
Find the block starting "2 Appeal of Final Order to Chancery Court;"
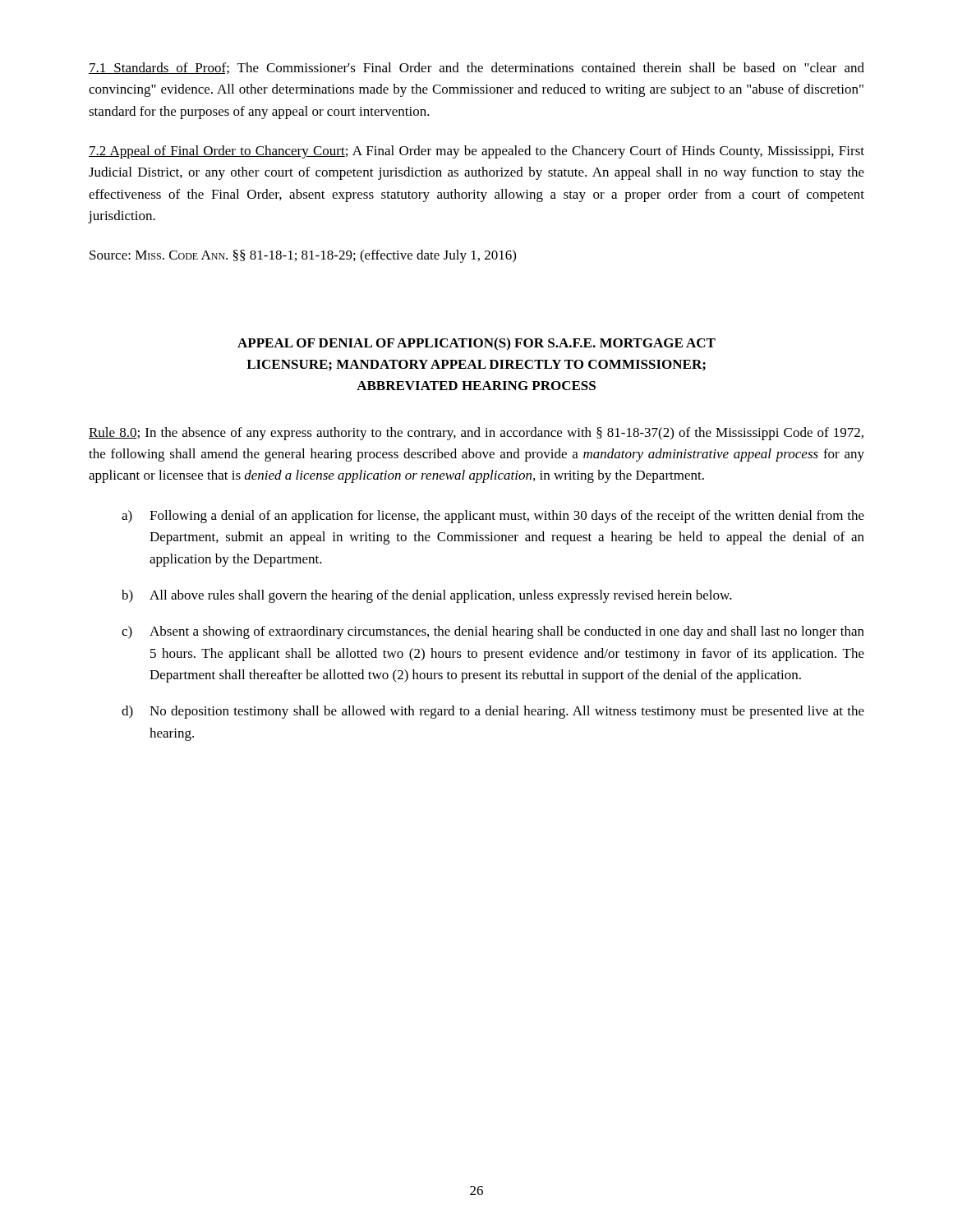click(476, 183)
